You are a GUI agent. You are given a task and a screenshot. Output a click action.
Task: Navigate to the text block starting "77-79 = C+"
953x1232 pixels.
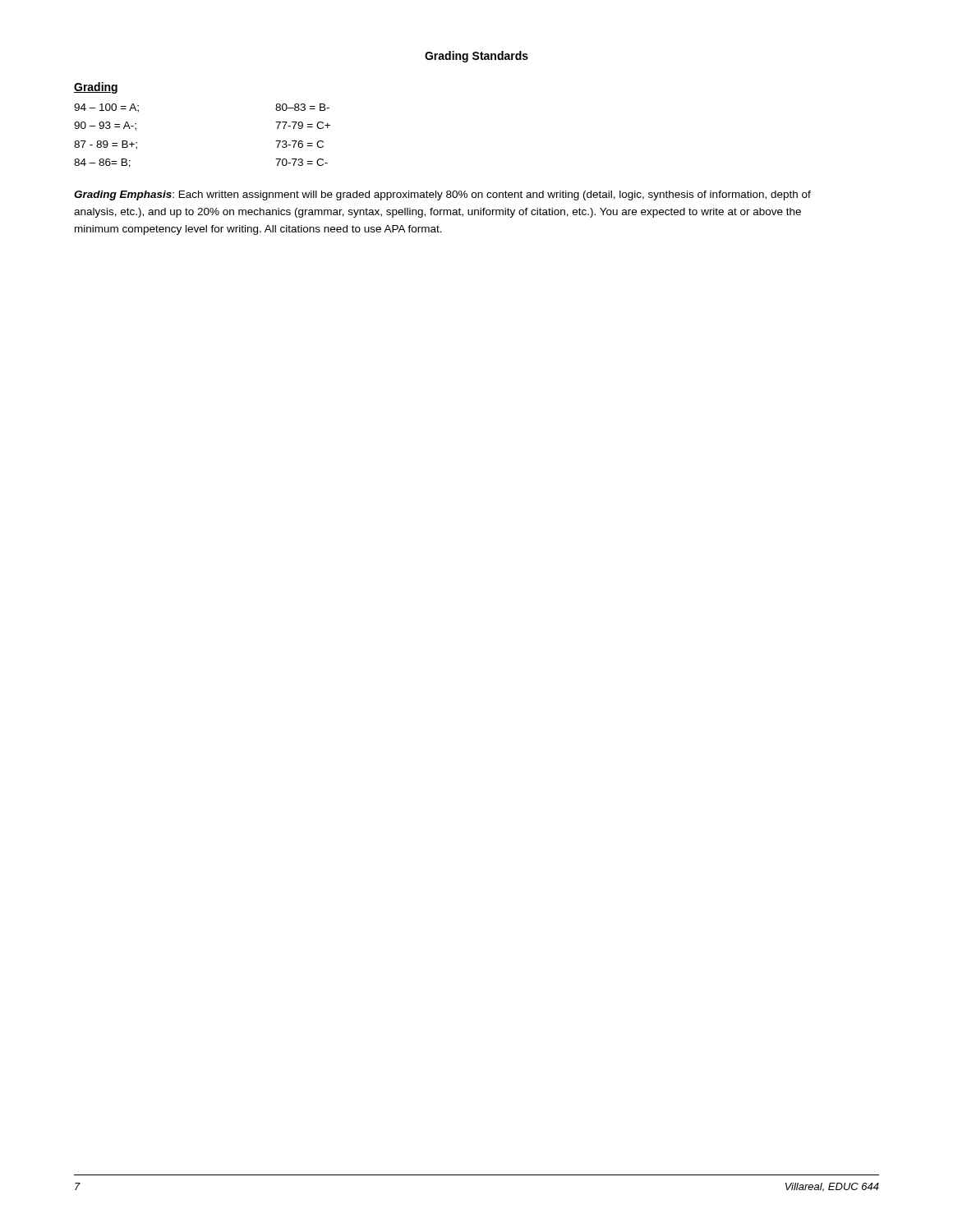point(303,125)
